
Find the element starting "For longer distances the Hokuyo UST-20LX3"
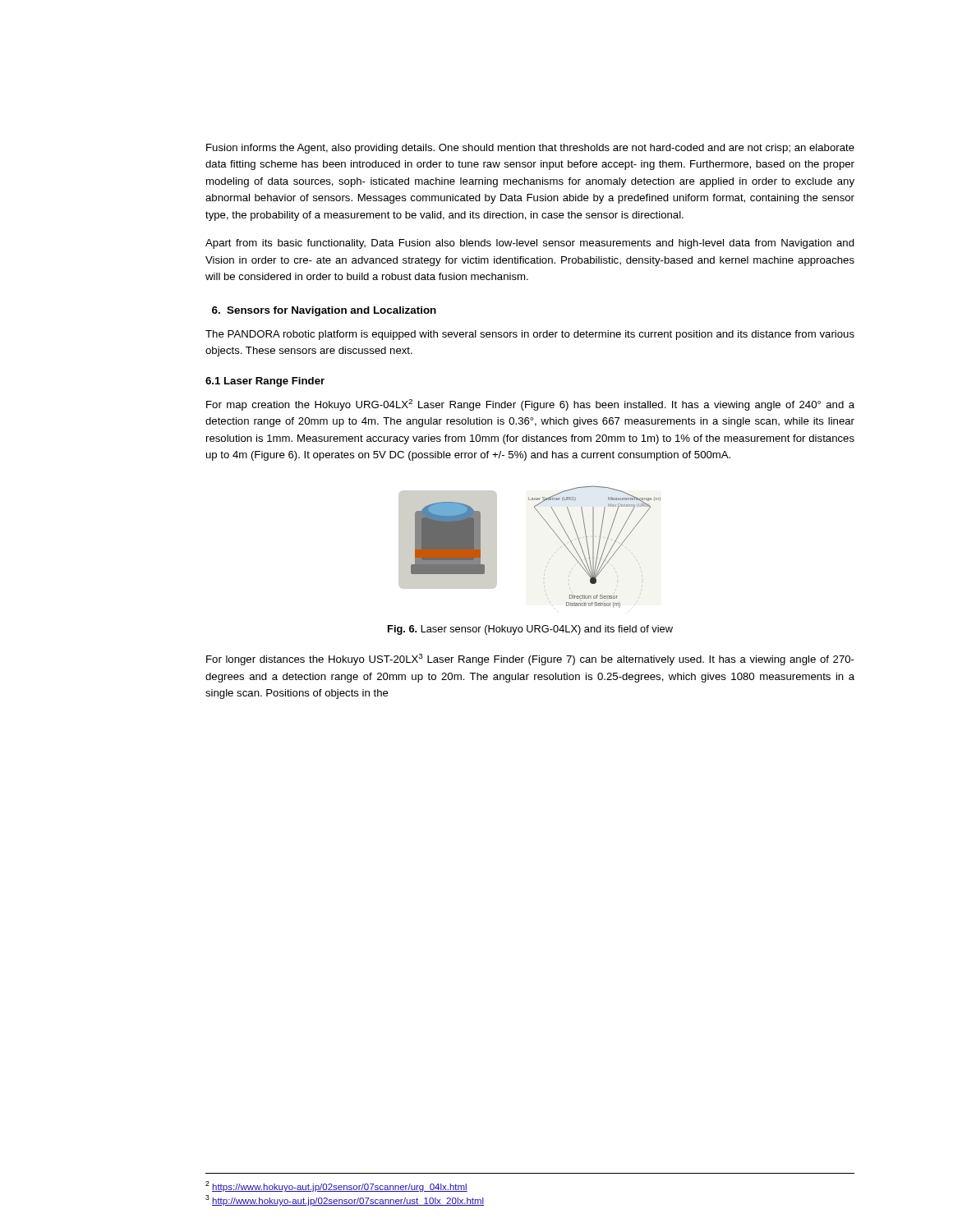(x=530, y=675)
